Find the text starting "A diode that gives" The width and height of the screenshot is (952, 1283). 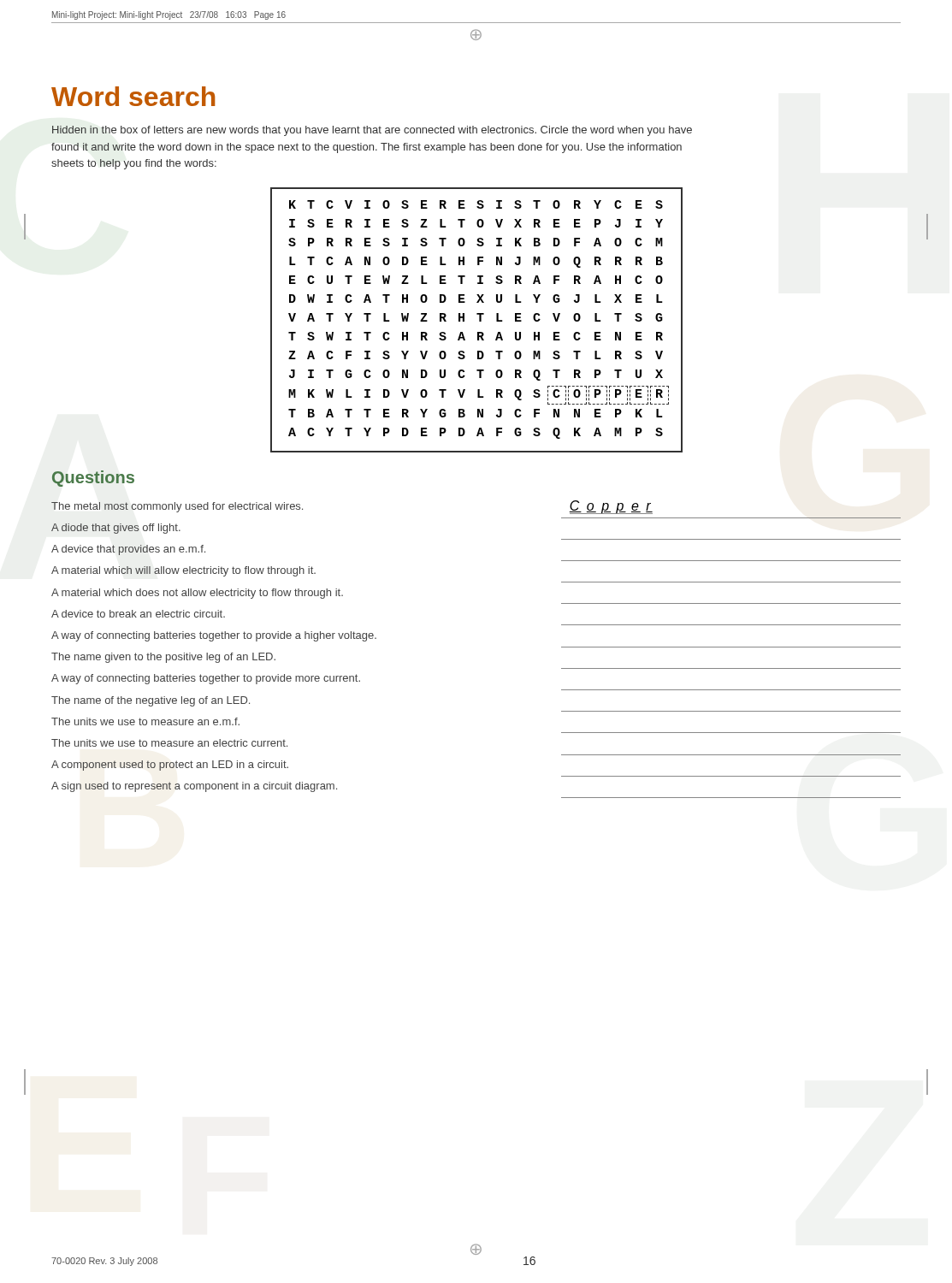(116, 527)
